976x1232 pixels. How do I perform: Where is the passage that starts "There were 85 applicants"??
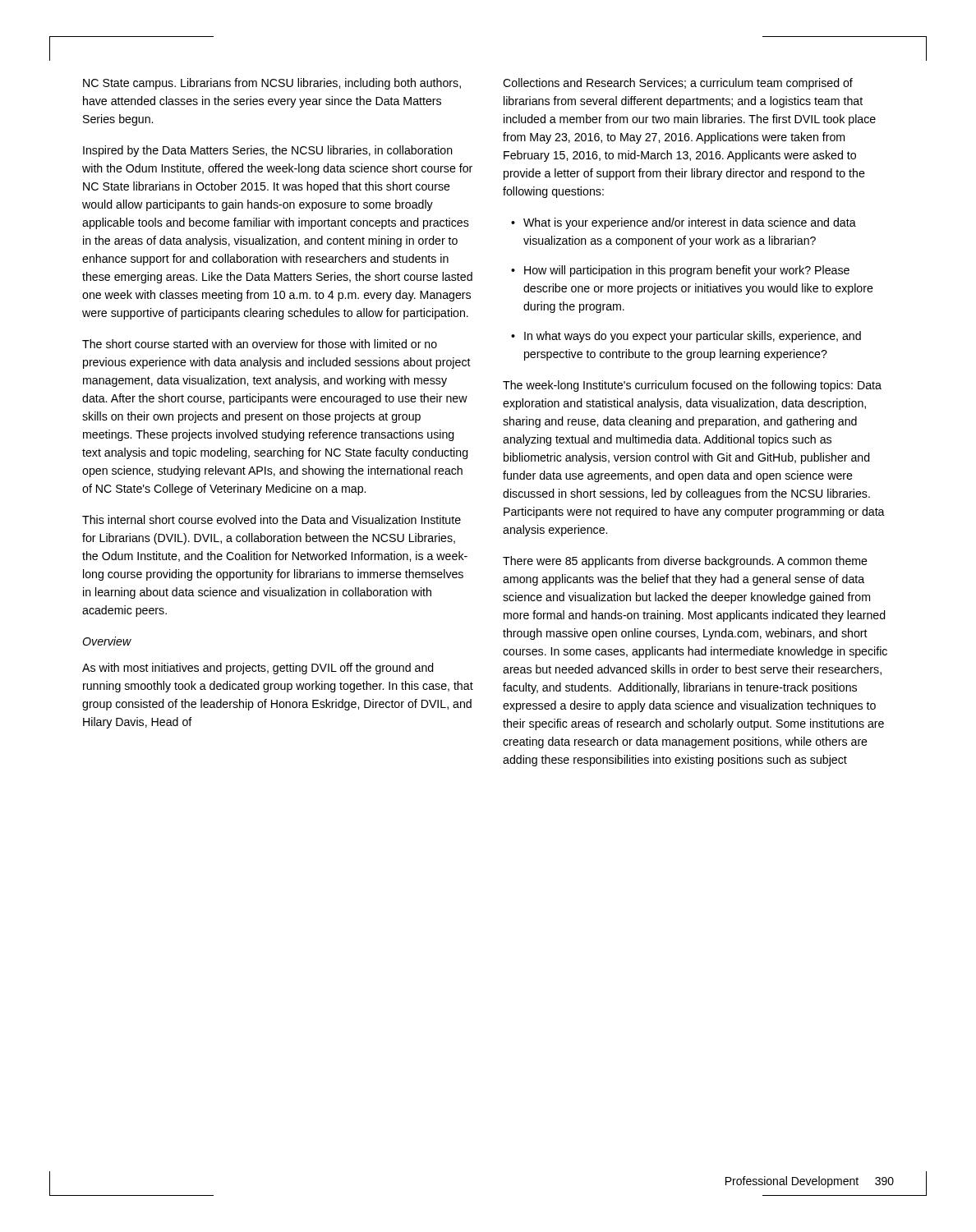coord(695,660)
